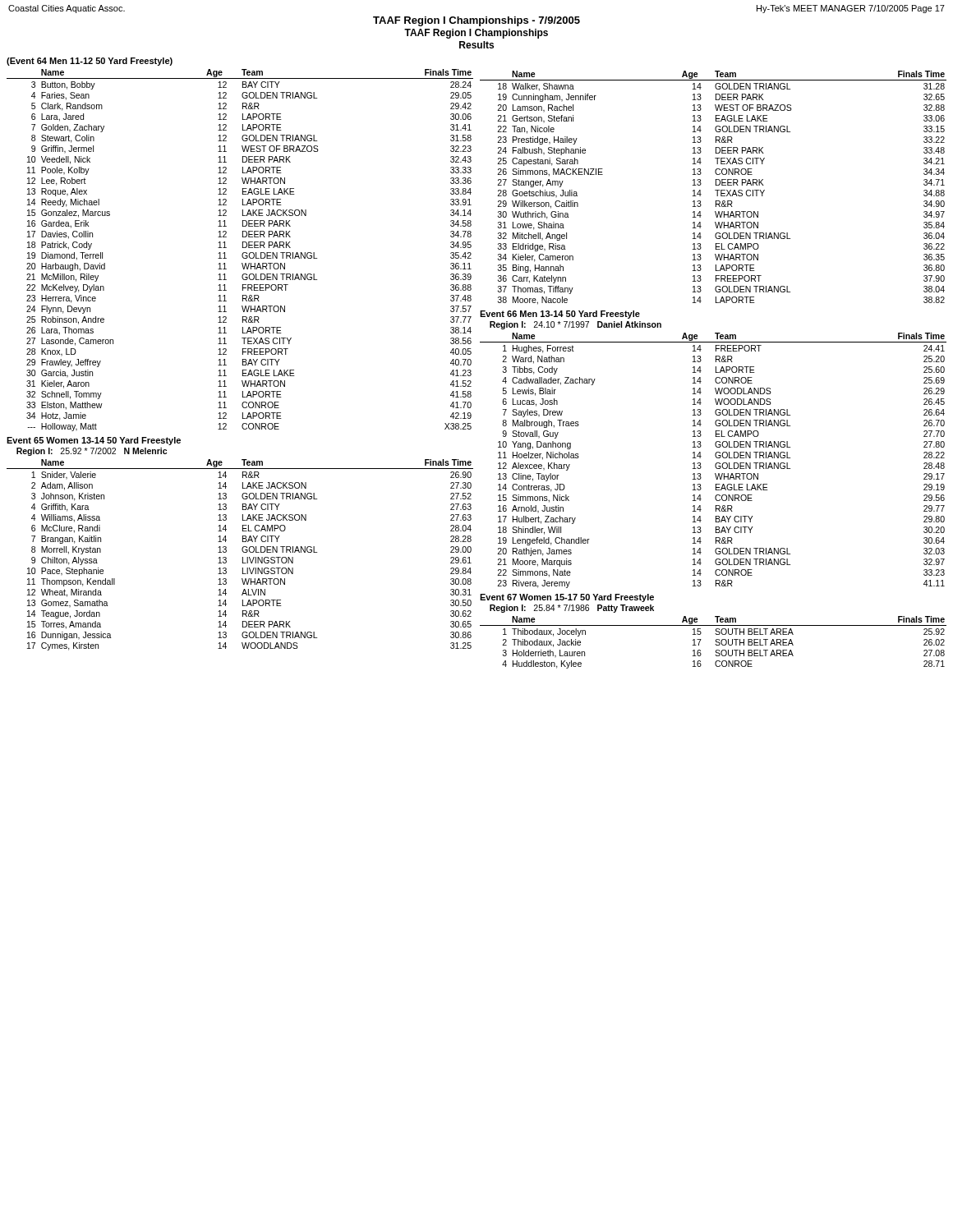Locate the element starting "Event 66 Men 13-14 50 Yard"
The height and width of the screenshot is (1232, 953).
click(x=560, y=314)
